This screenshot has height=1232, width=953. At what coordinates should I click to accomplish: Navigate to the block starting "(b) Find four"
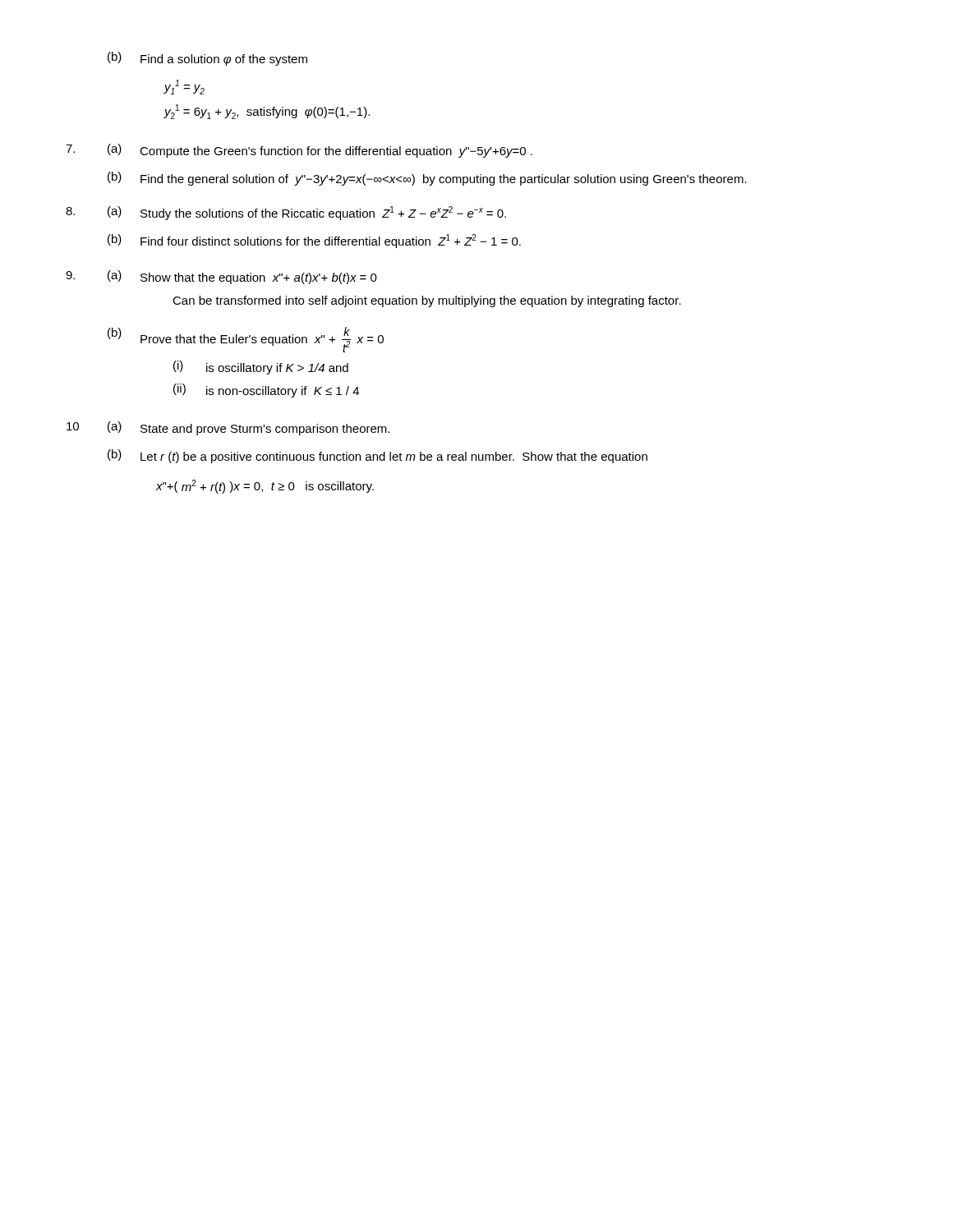(497, 241)
